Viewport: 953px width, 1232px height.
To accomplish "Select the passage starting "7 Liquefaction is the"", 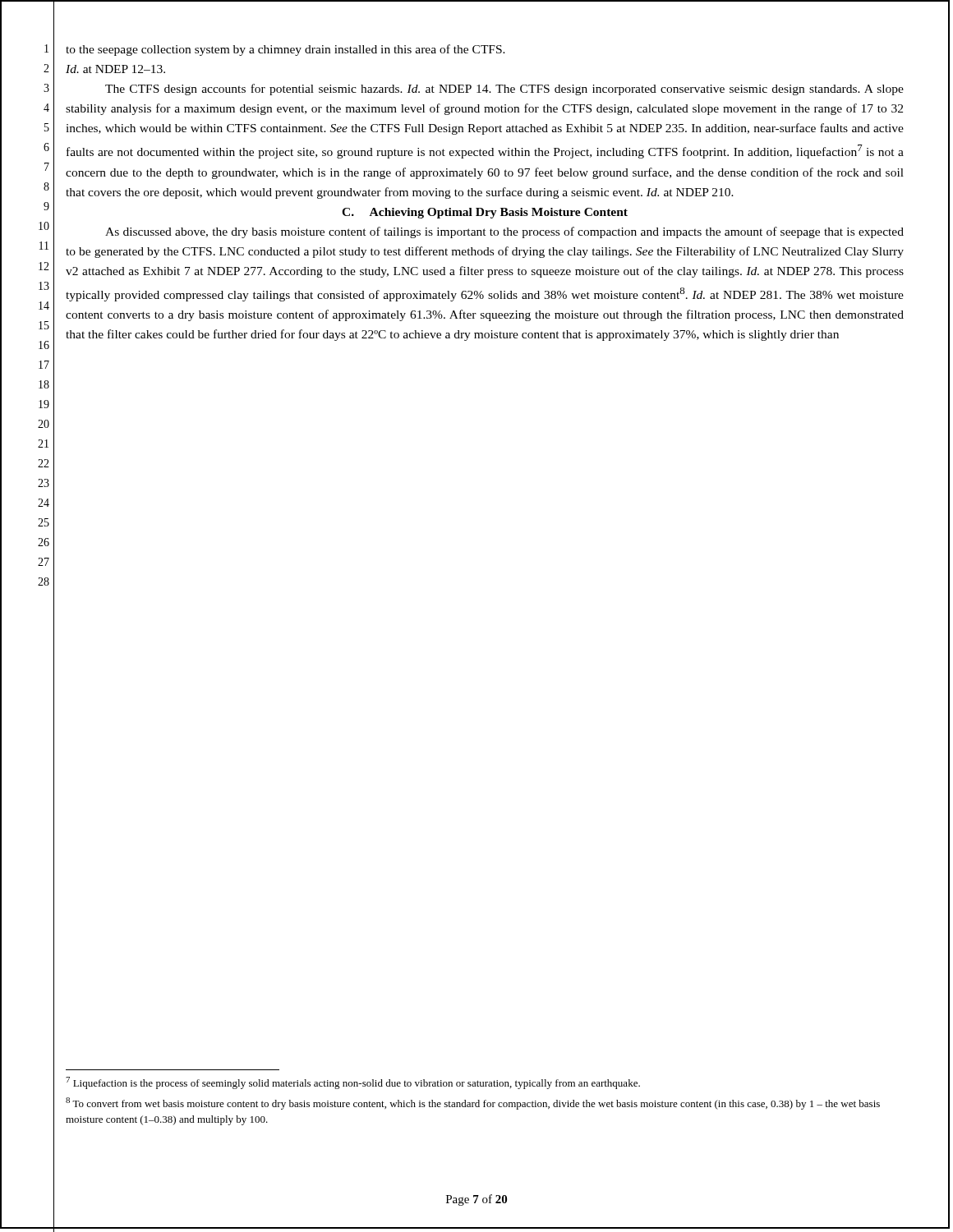I will 353,1082.
